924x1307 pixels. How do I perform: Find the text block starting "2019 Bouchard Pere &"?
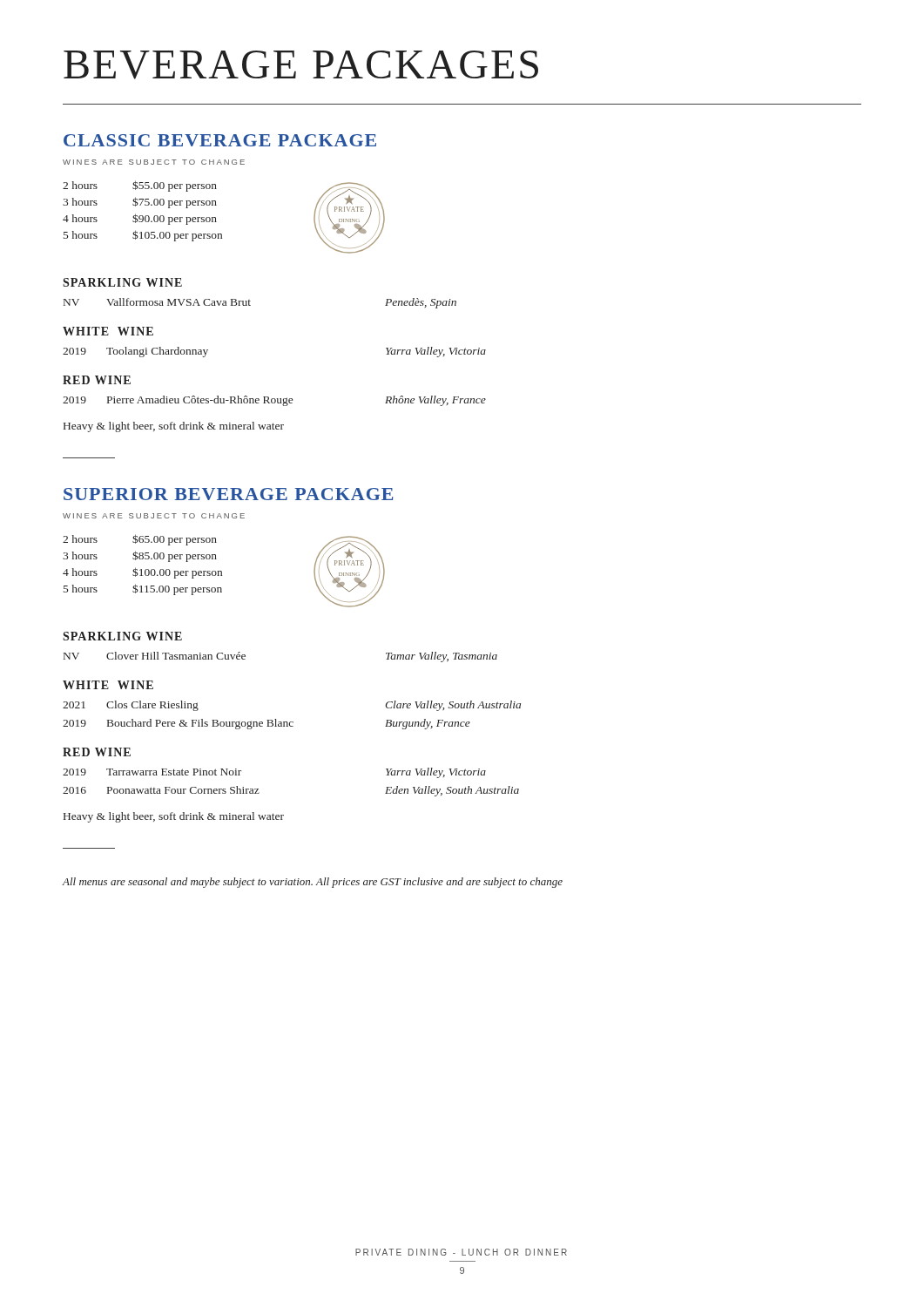[462, 723]
